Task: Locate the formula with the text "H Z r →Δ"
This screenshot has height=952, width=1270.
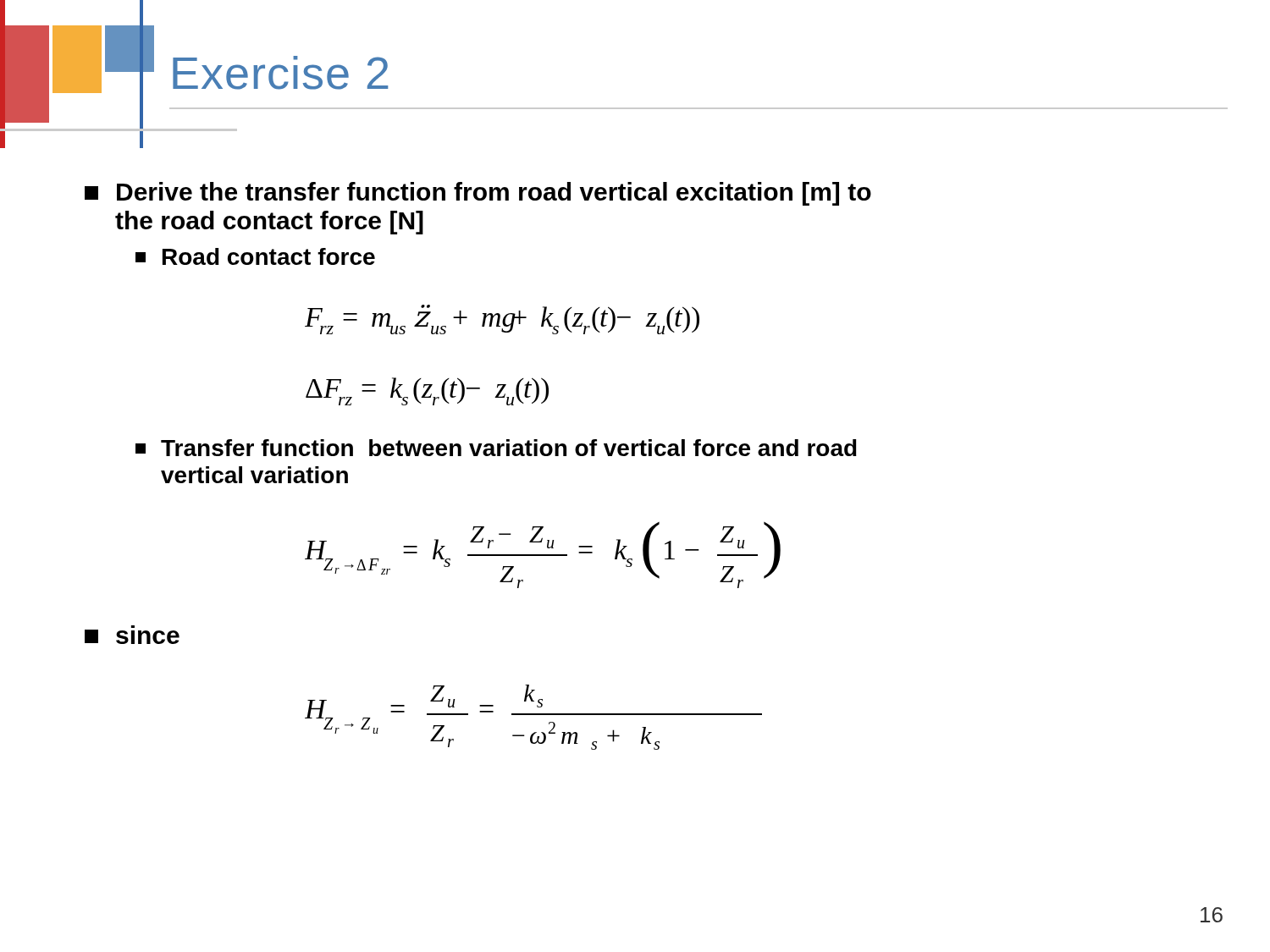Action: tap(665, 551)
